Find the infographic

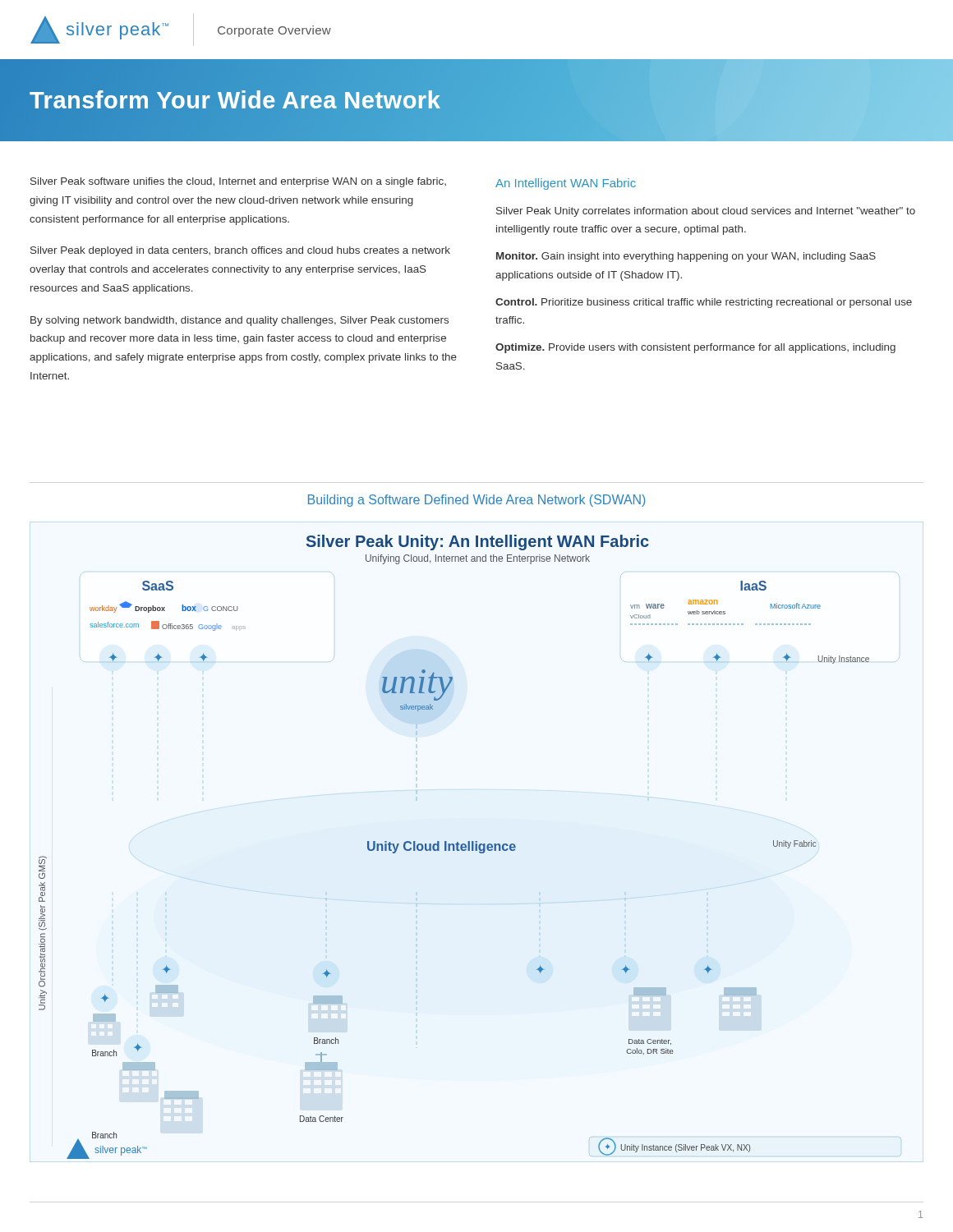point(476,842)
